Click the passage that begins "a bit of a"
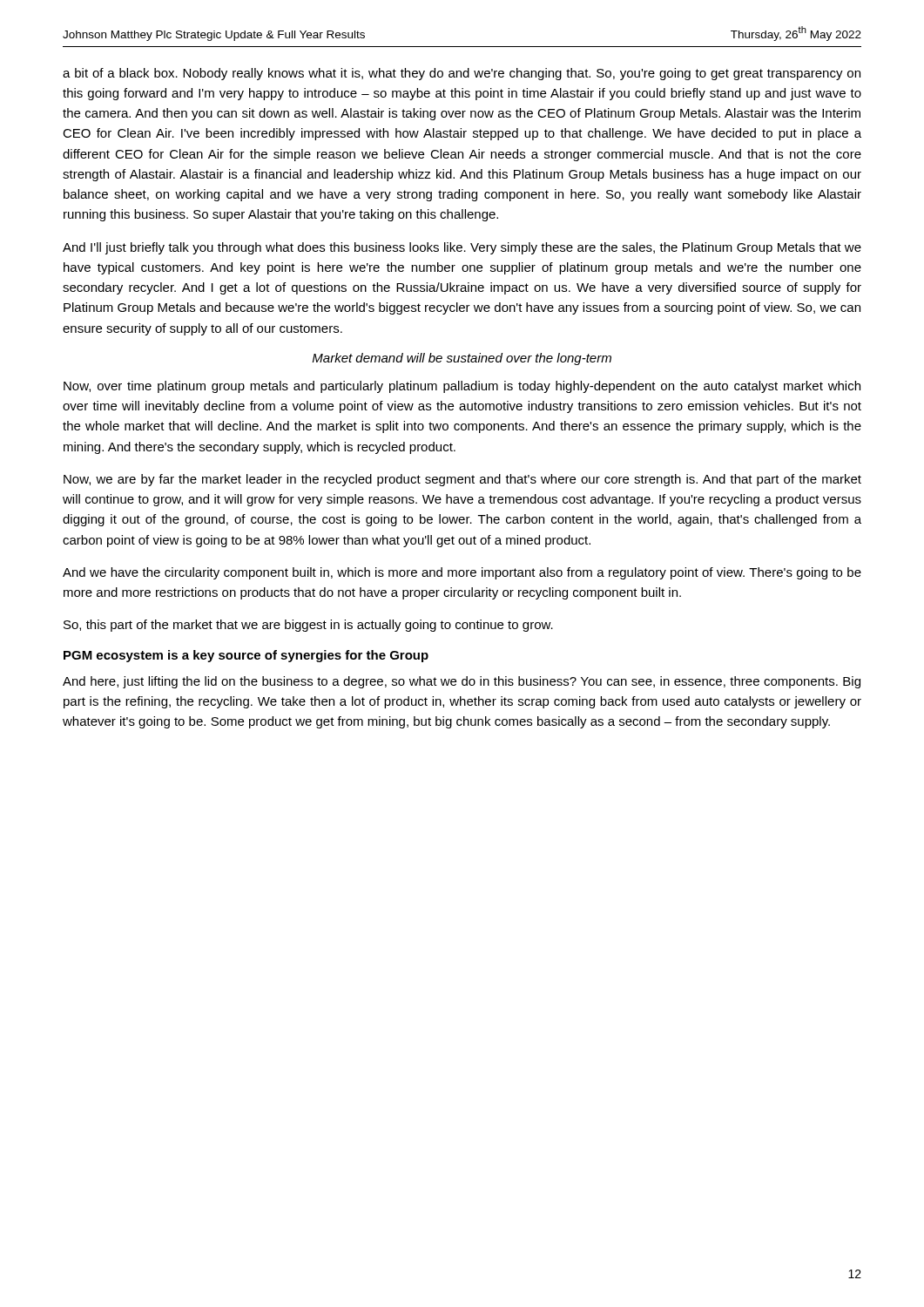924x1307 pixels. (462, 143)
